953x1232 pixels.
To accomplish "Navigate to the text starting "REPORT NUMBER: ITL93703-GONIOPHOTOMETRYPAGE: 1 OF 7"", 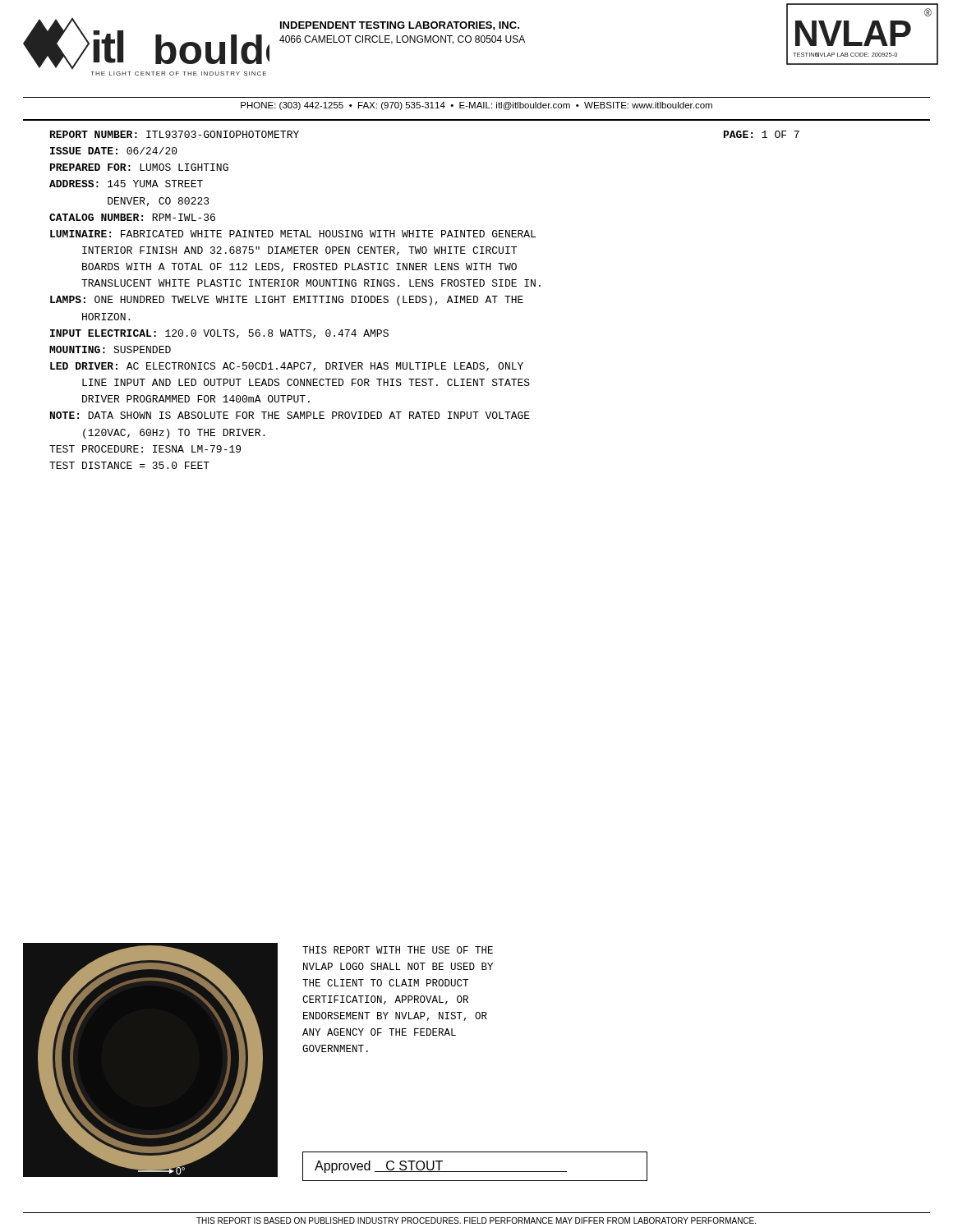I will [x=476, y=301].
